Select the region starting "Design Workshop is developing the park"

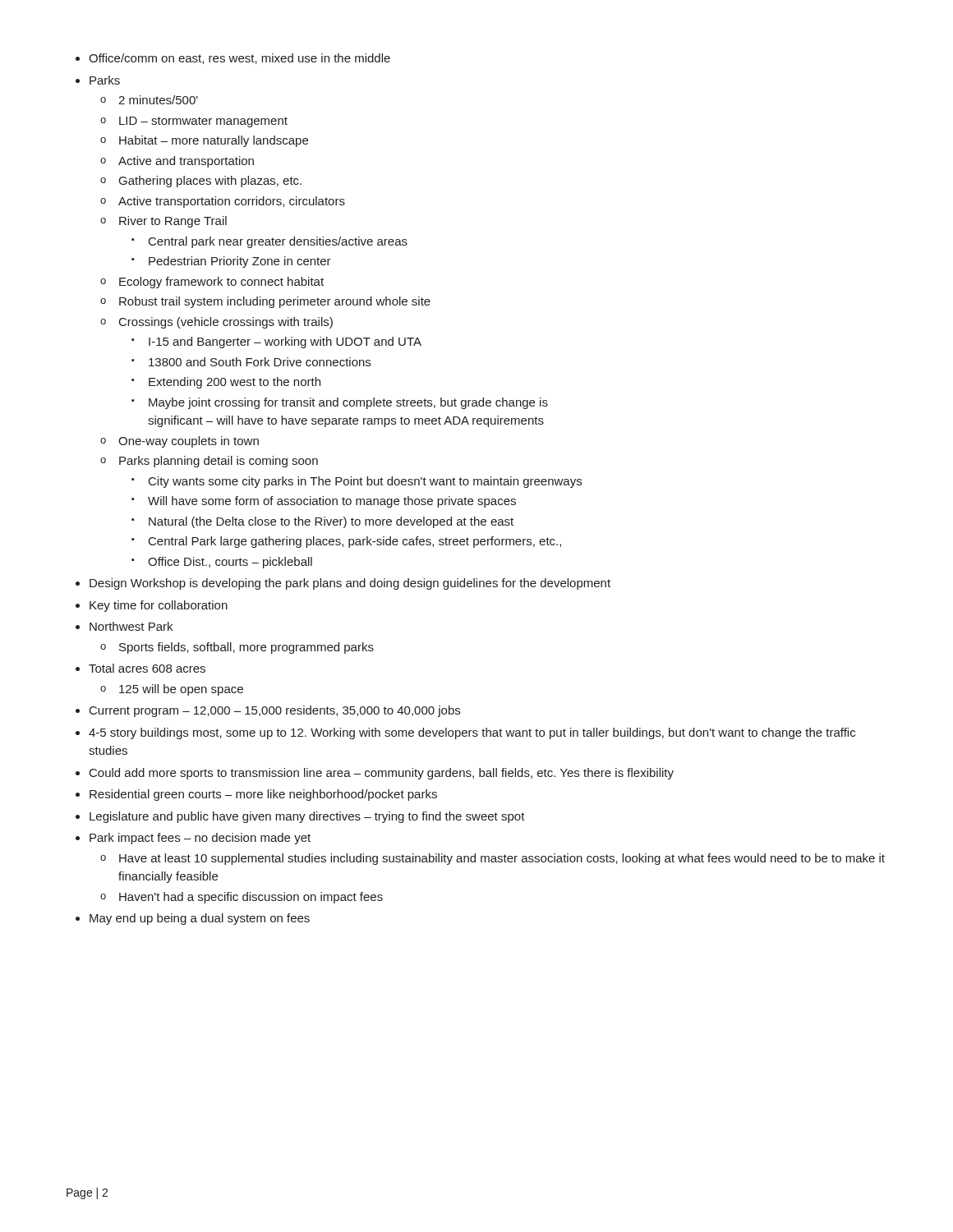350,583
